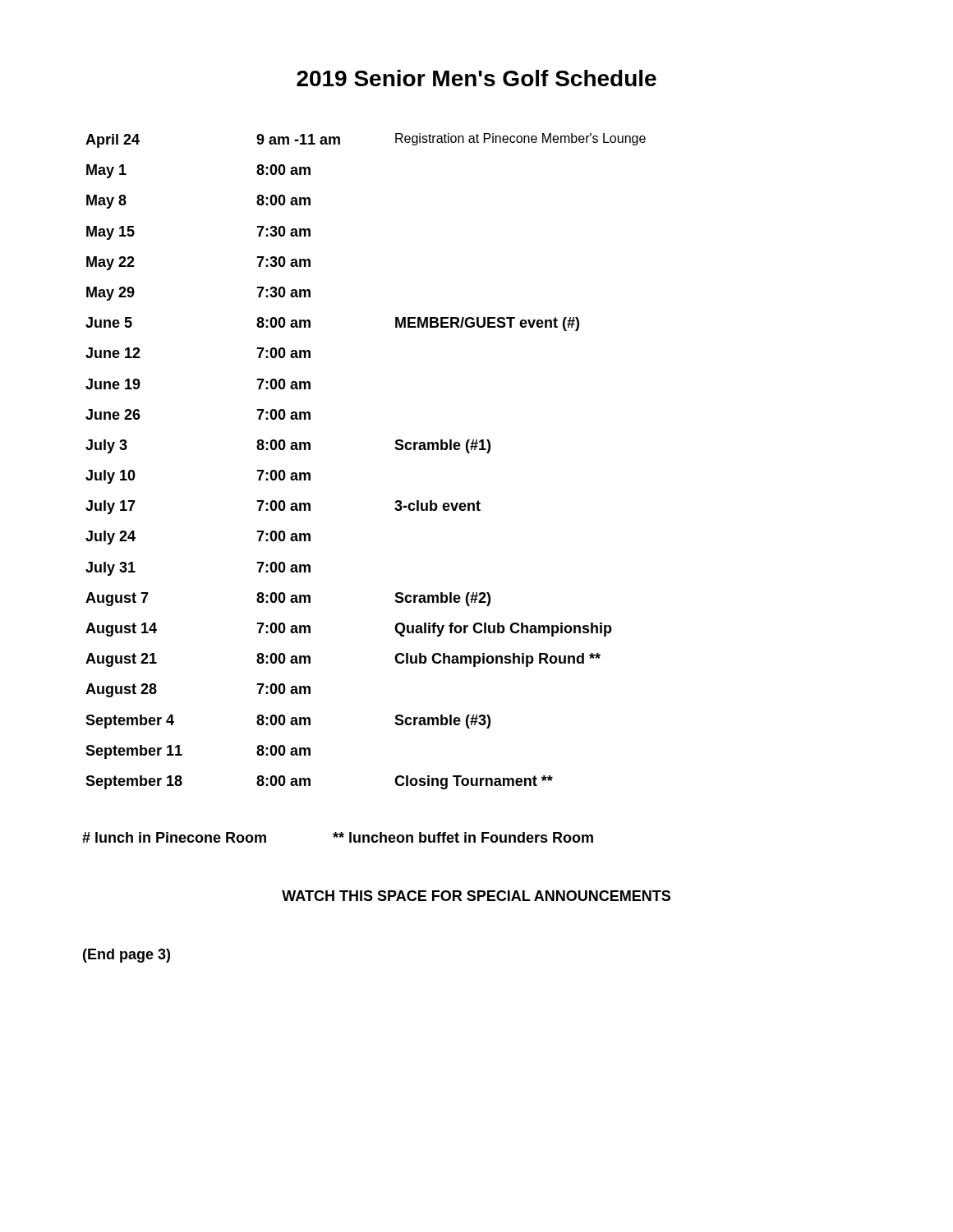Click on the table containing "July 24"

476,461
